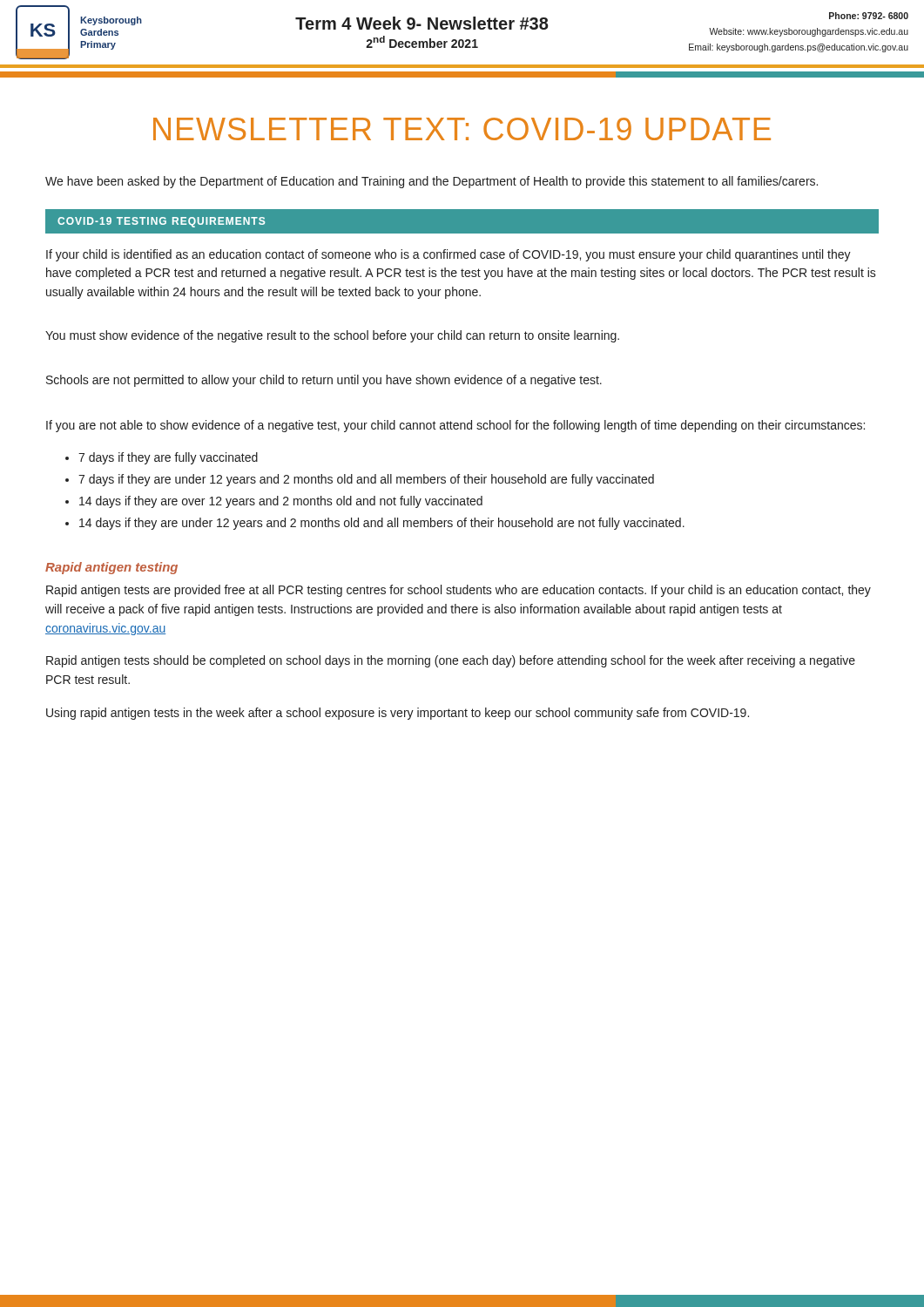Point to the passage starting "Rapid antigen tests should be completed on"
Screen dimensions: 1307x924
coord(450,670)
